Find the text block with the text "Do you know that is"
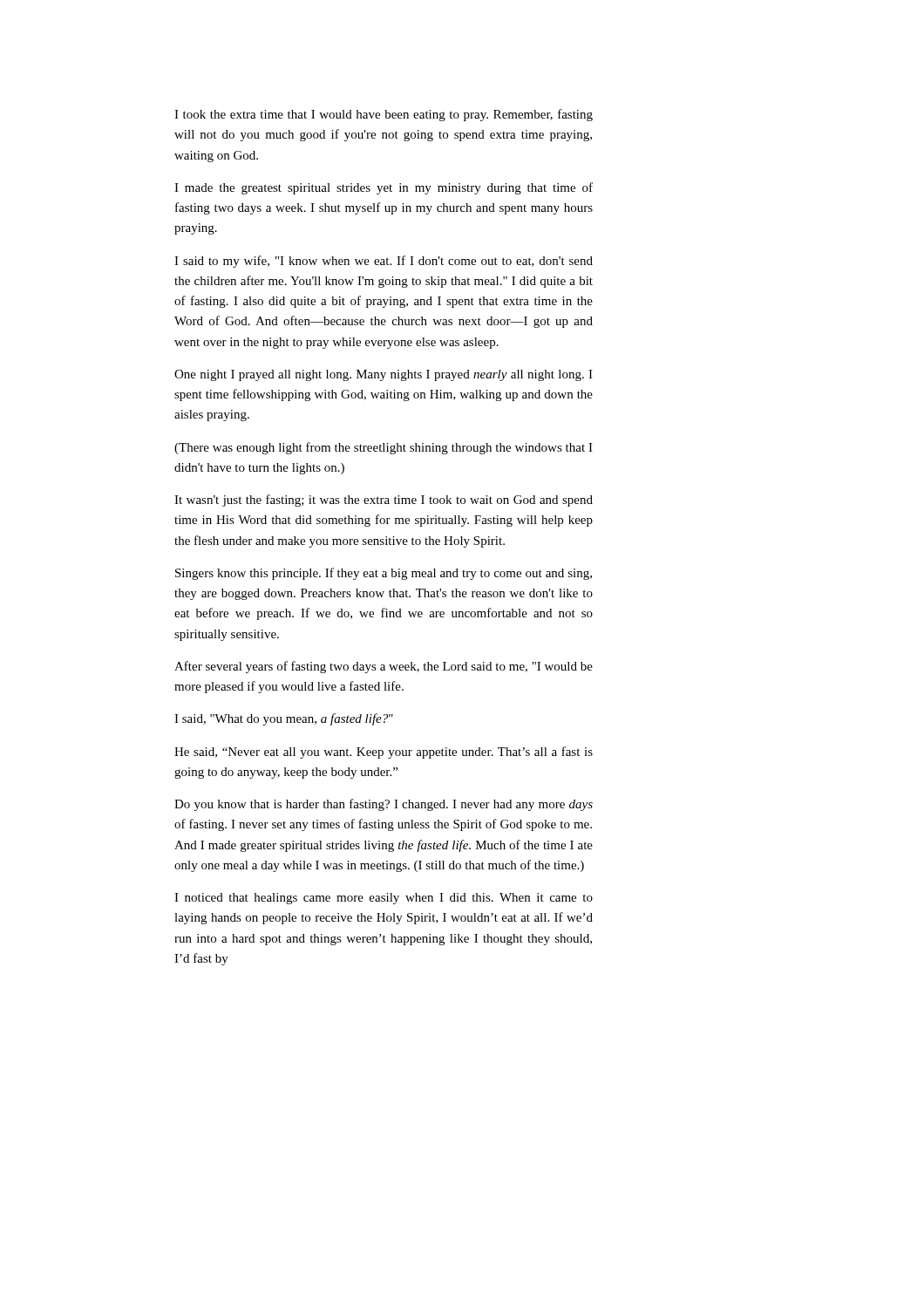Image resolution: width=924 pixels, height=1308 pixels. click(384, 834)
